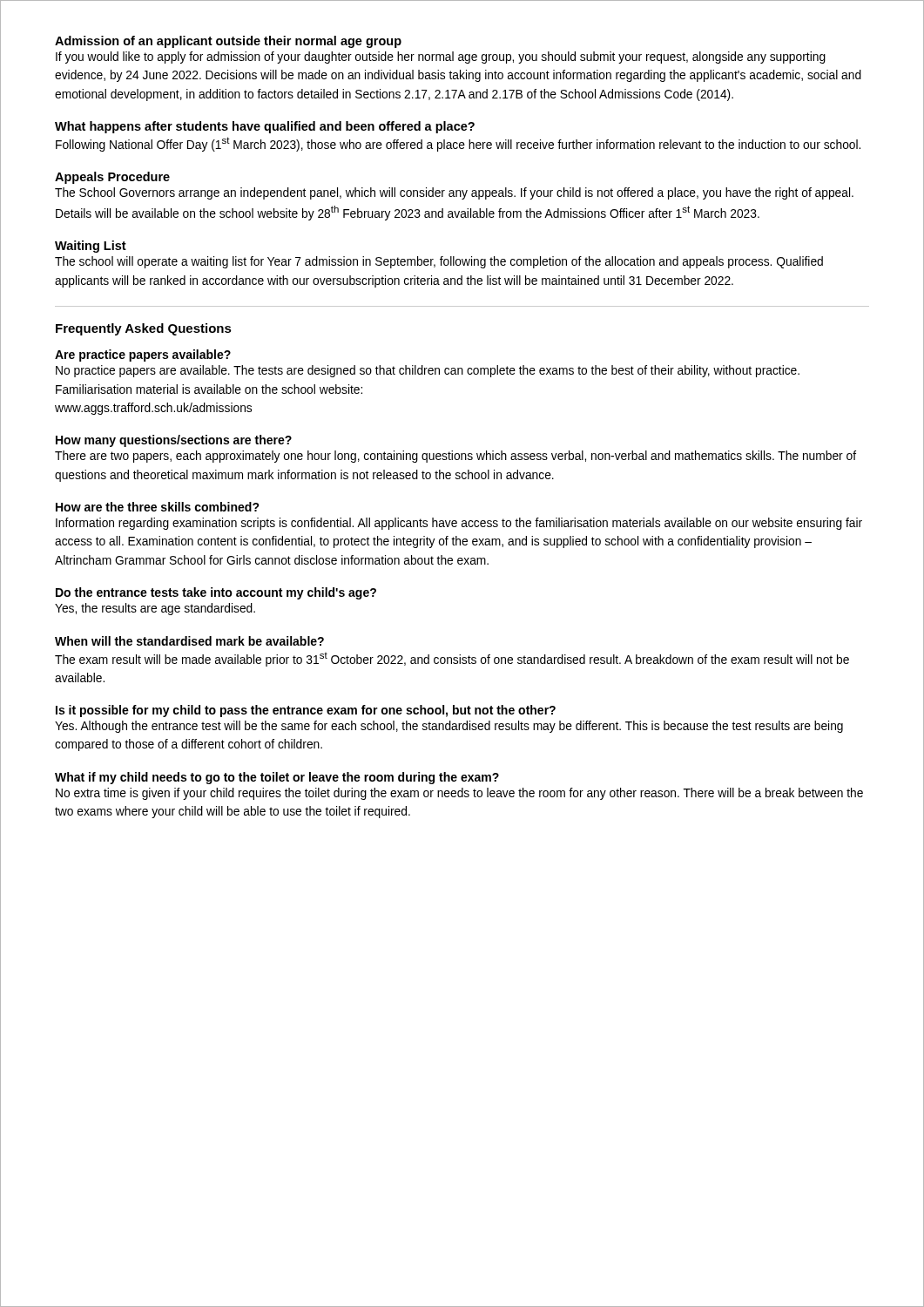Screen dimensions: 1307x924
Task: Locate the passage starting "Are practice papers"
Action: click(143, 355)
